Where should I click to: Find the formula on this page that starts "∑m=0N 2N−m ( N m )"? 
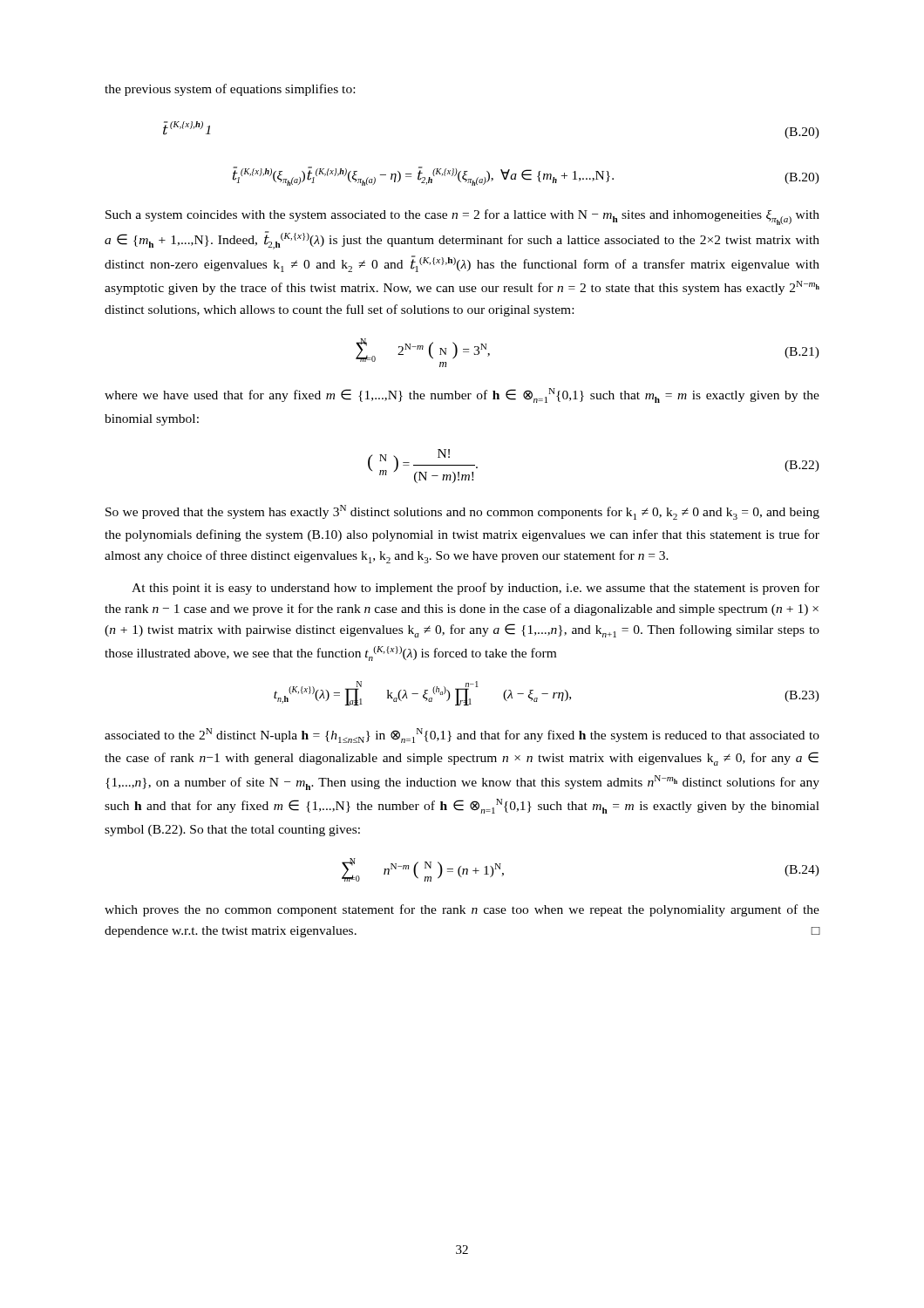[x=462, y=352]
